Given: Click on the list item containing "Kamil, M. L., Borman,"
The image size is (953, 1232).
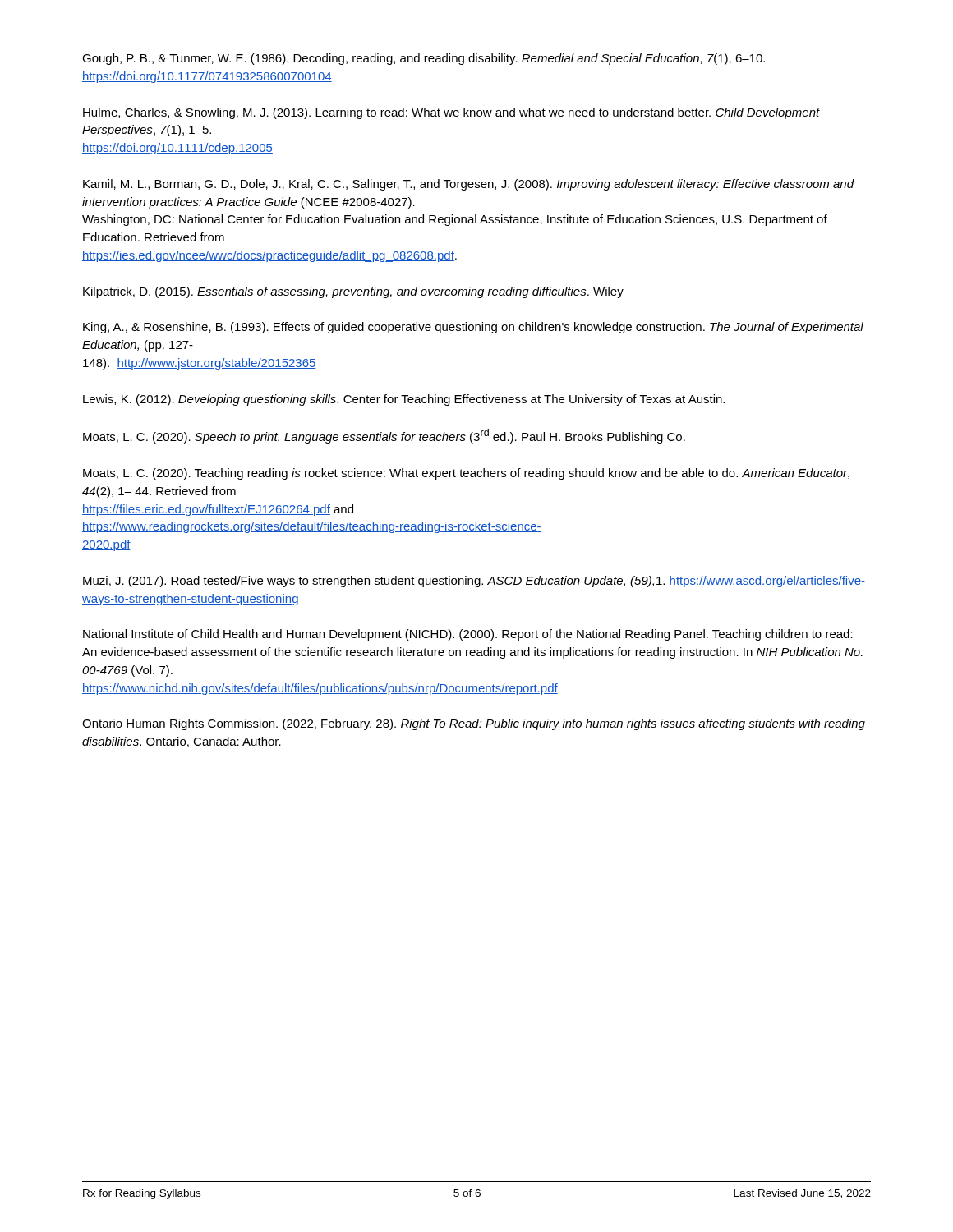Looking at the screenshot, I should click(468, 219).
